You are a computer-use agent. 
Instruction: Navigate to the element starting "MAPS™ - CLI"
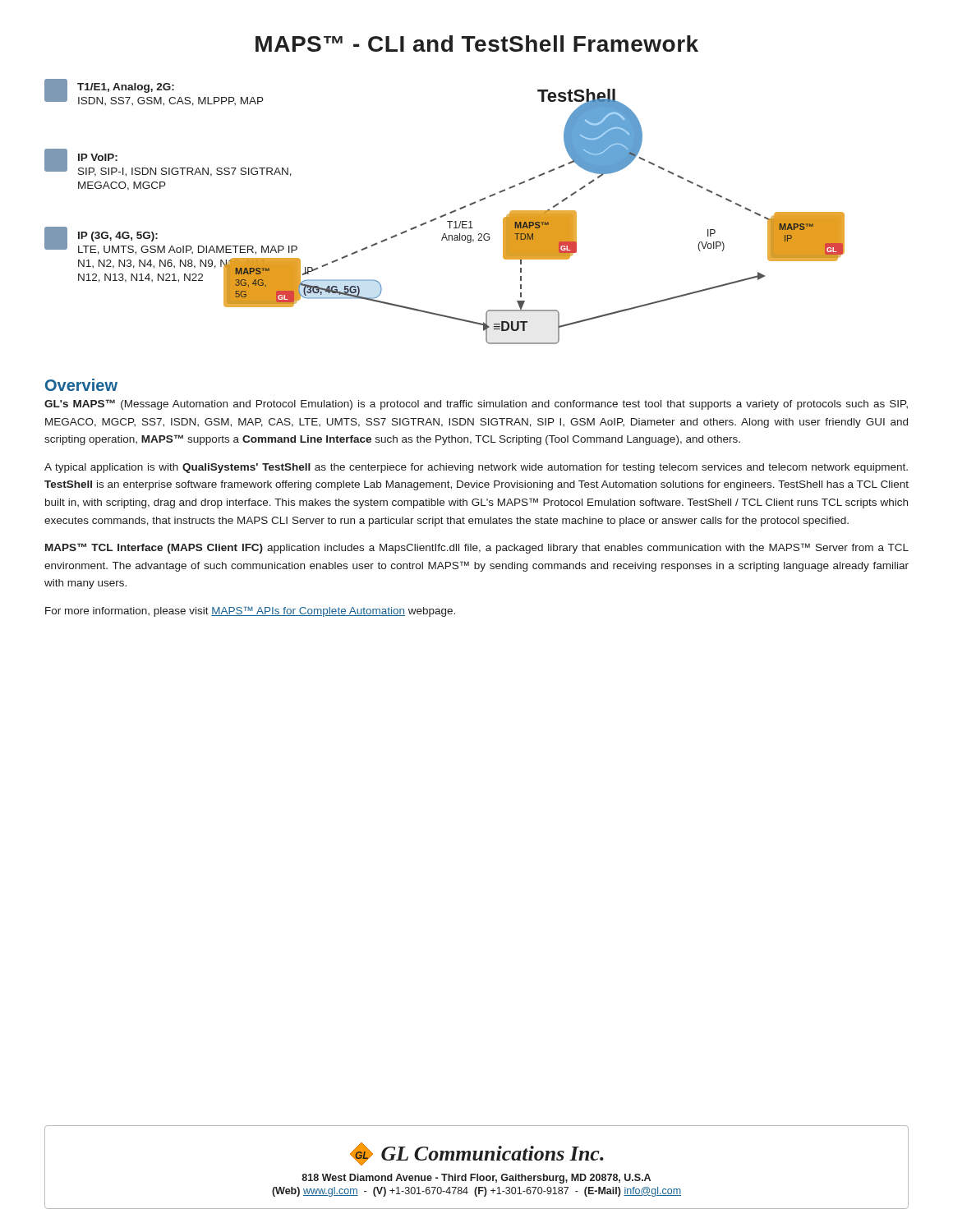pos(476,44)
